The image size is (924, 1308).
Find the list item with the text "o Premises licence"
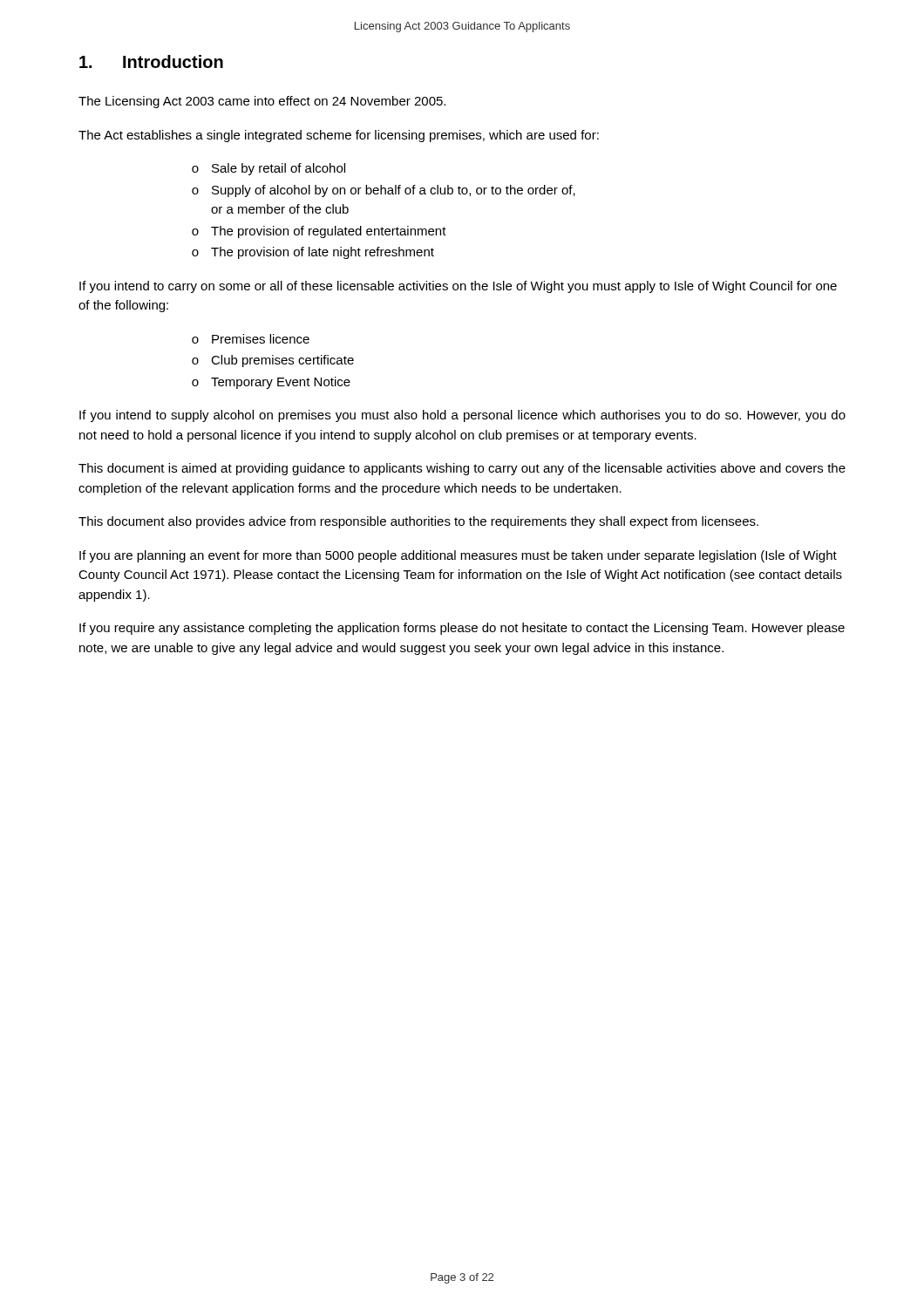(x=251, y=339)
